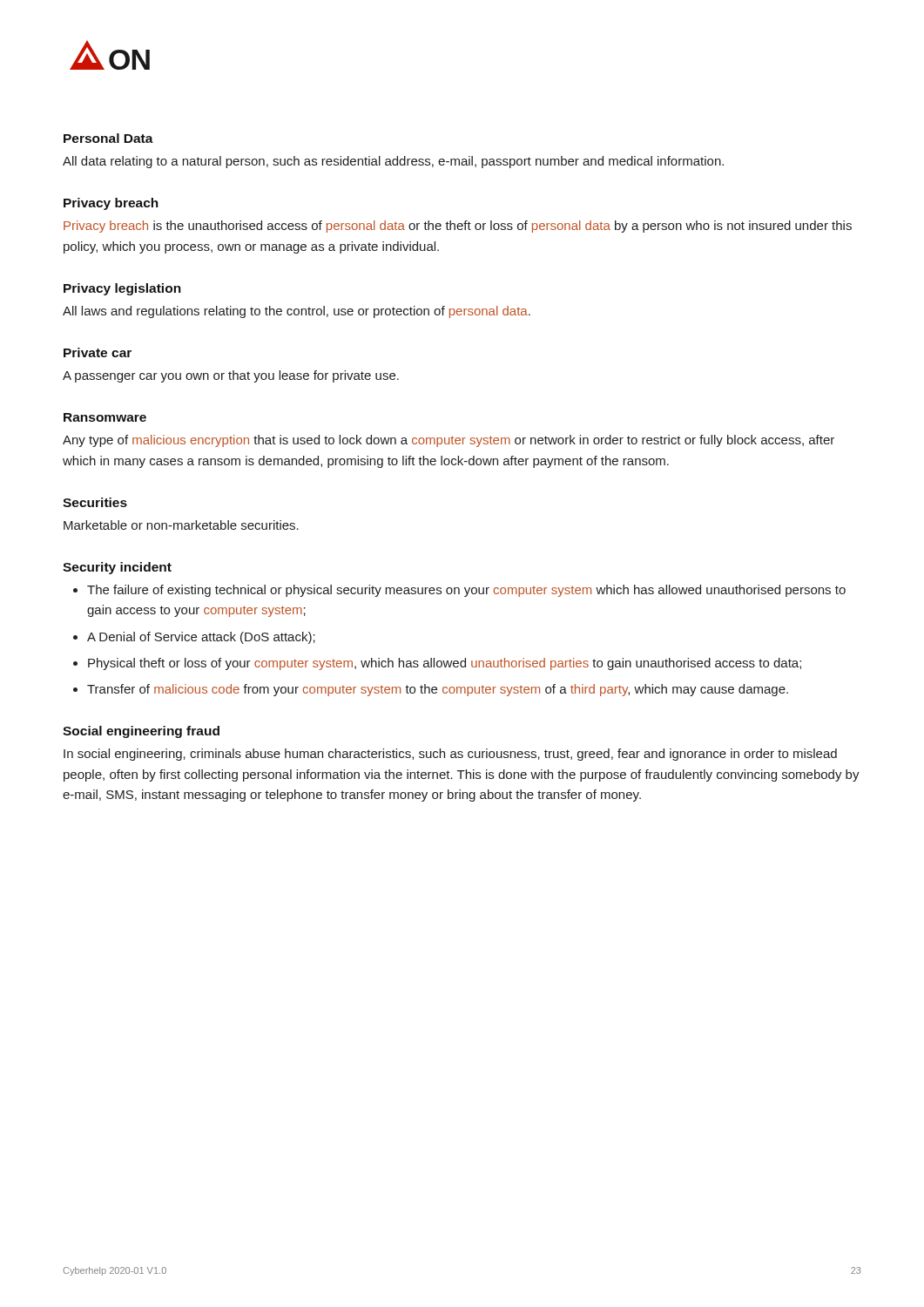This screenshot has width=924, height=1307.
Task: Where is the passage that starts "The failure of existing technical"?
Action: (x=466, y=600)
